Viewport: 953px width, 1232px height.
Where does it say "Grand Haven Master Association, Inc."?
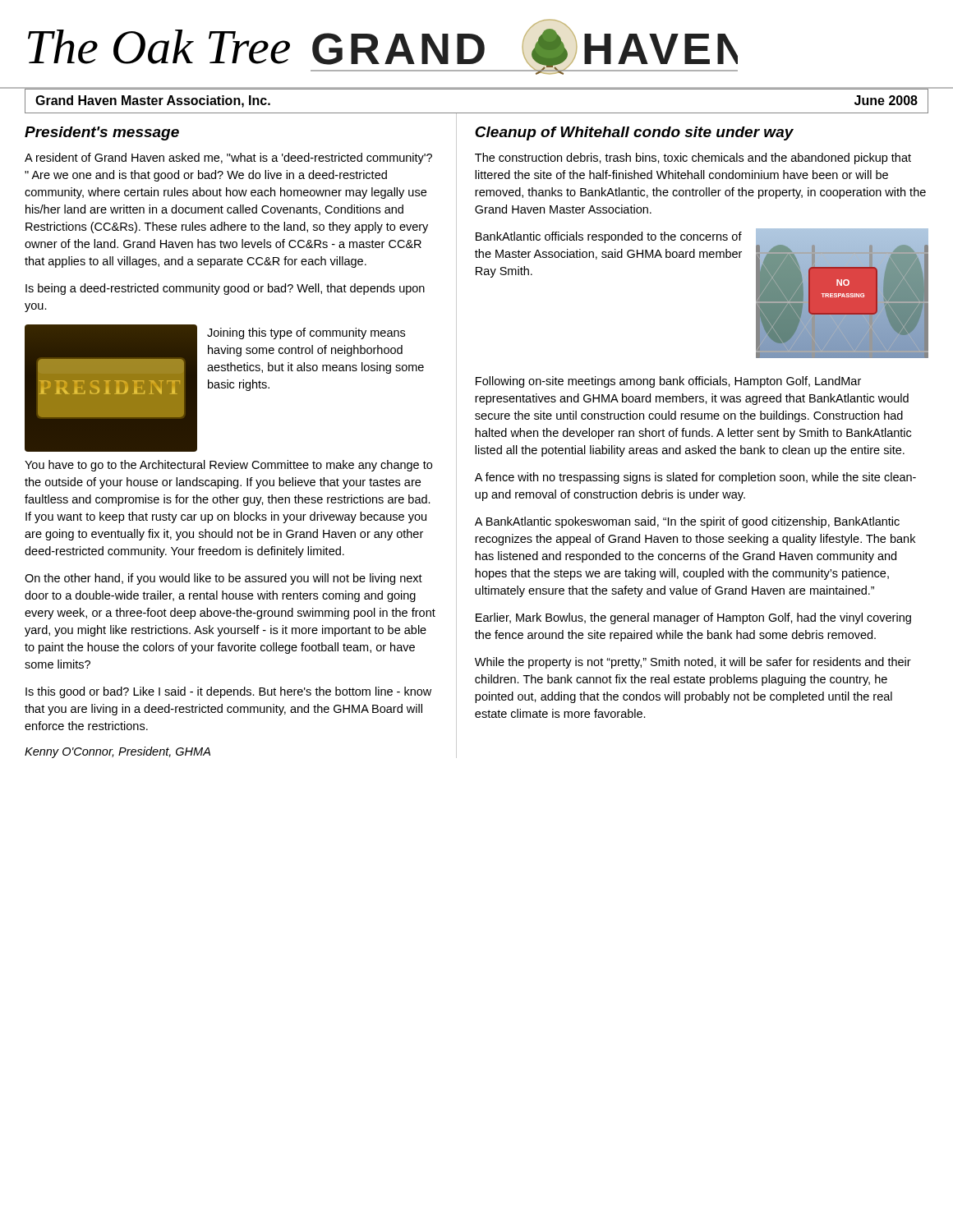coord(153,101)
